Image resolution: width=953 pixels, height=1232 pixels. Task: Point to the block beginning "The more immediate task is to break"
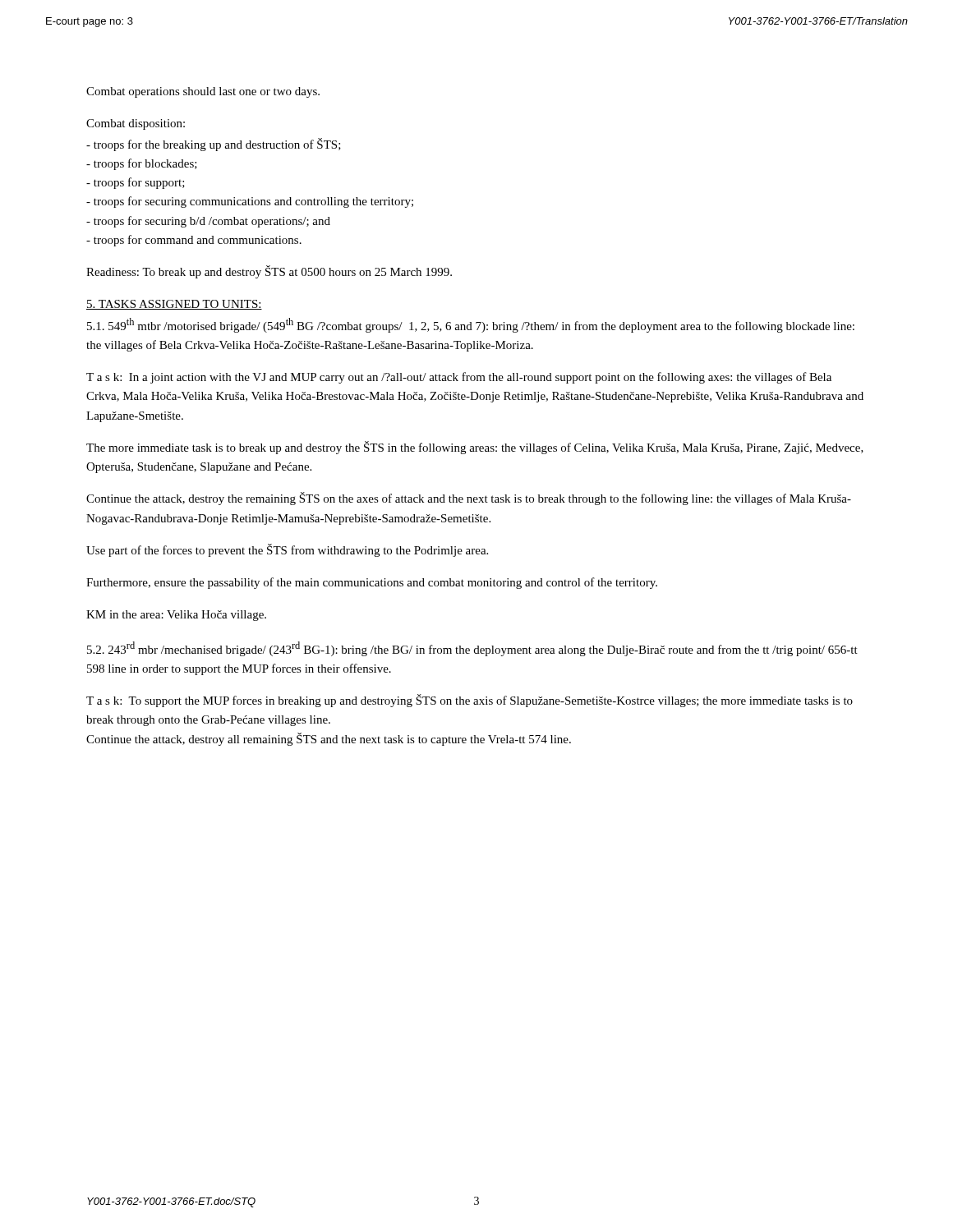click(x=475, y=457)
